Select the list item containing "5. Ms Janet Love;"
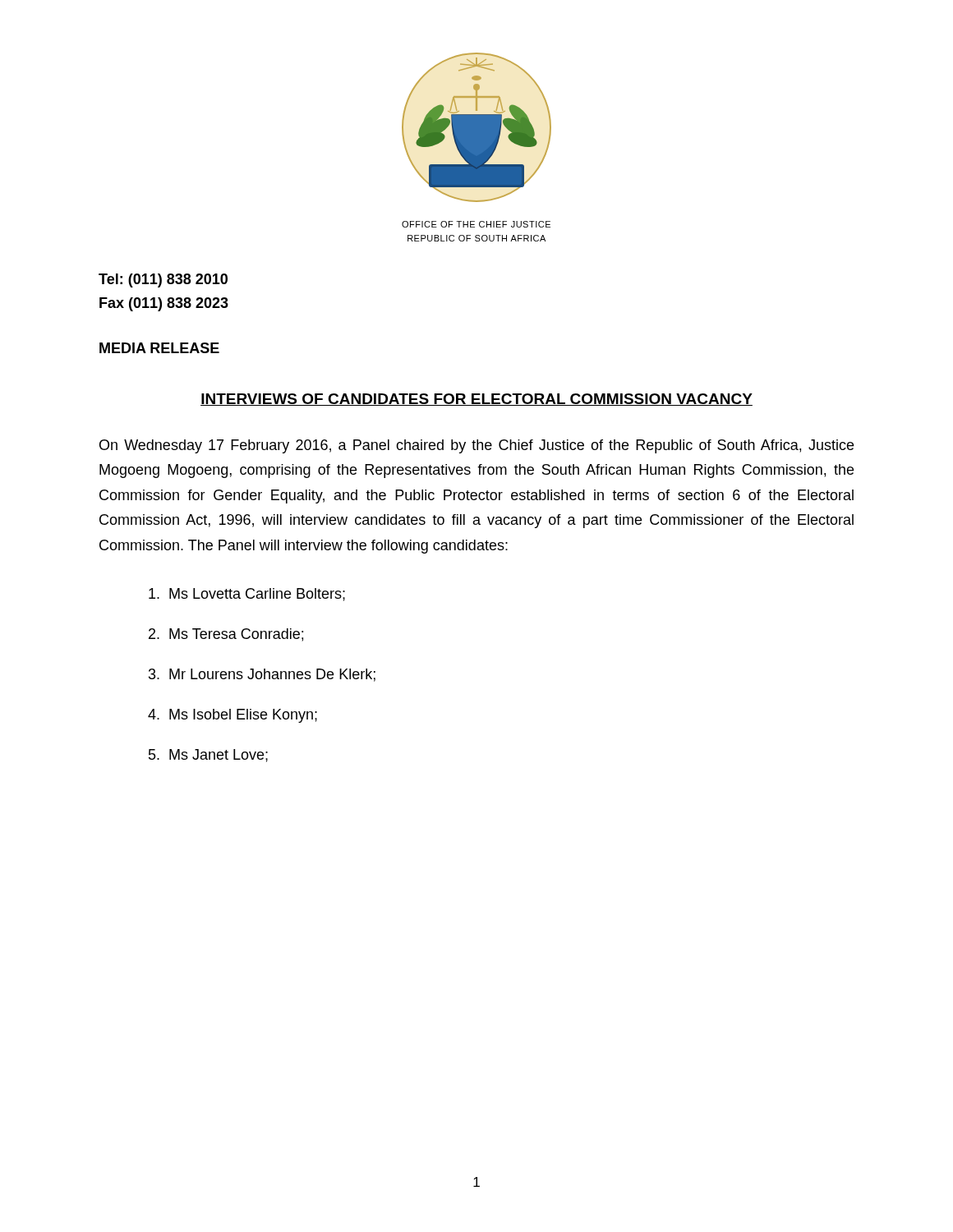953x1232 pixels. tap(208, 754)
